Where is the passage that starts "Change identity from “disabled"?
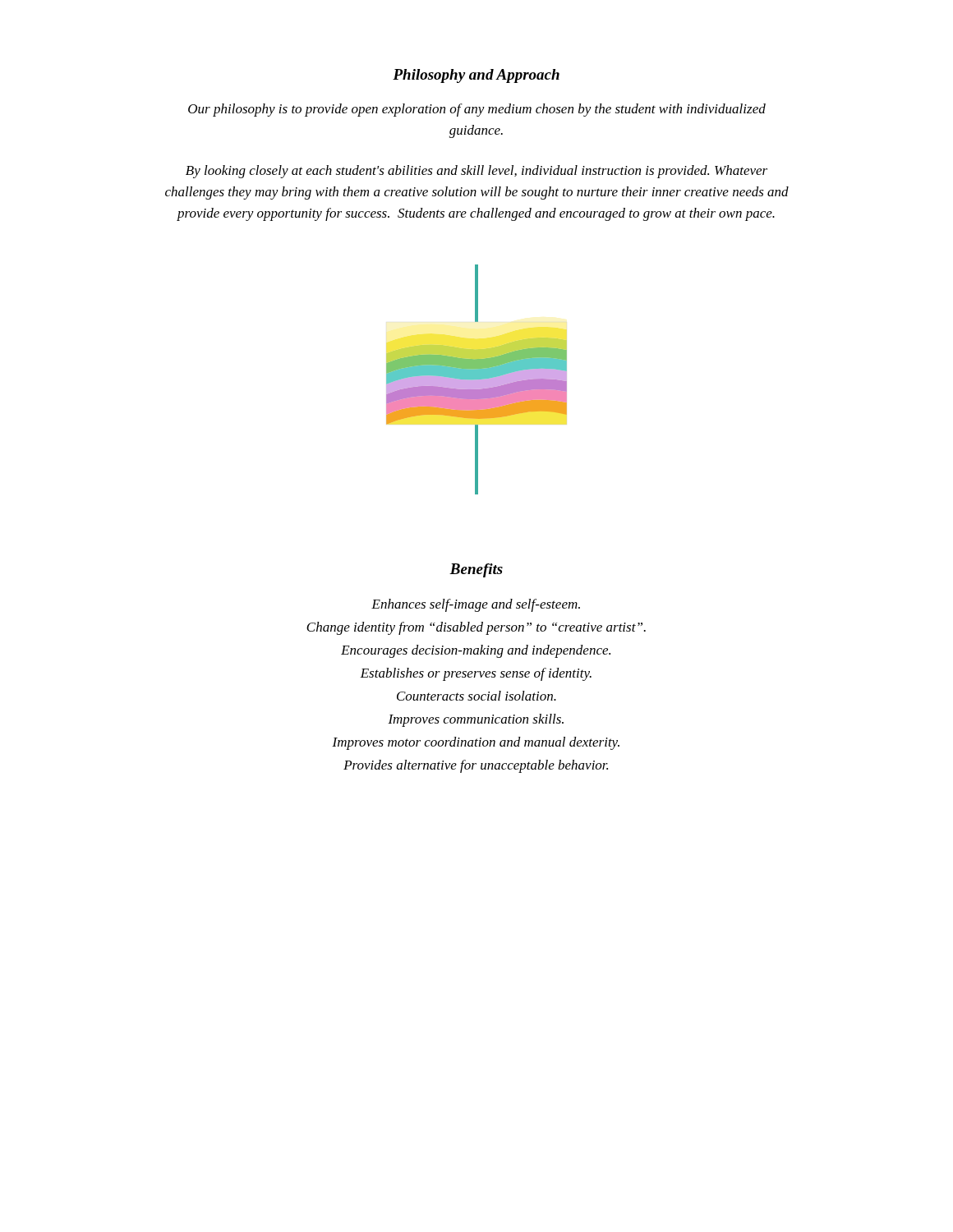The width and height of the screenshot is (953, 1232). (x=476, y=627)
